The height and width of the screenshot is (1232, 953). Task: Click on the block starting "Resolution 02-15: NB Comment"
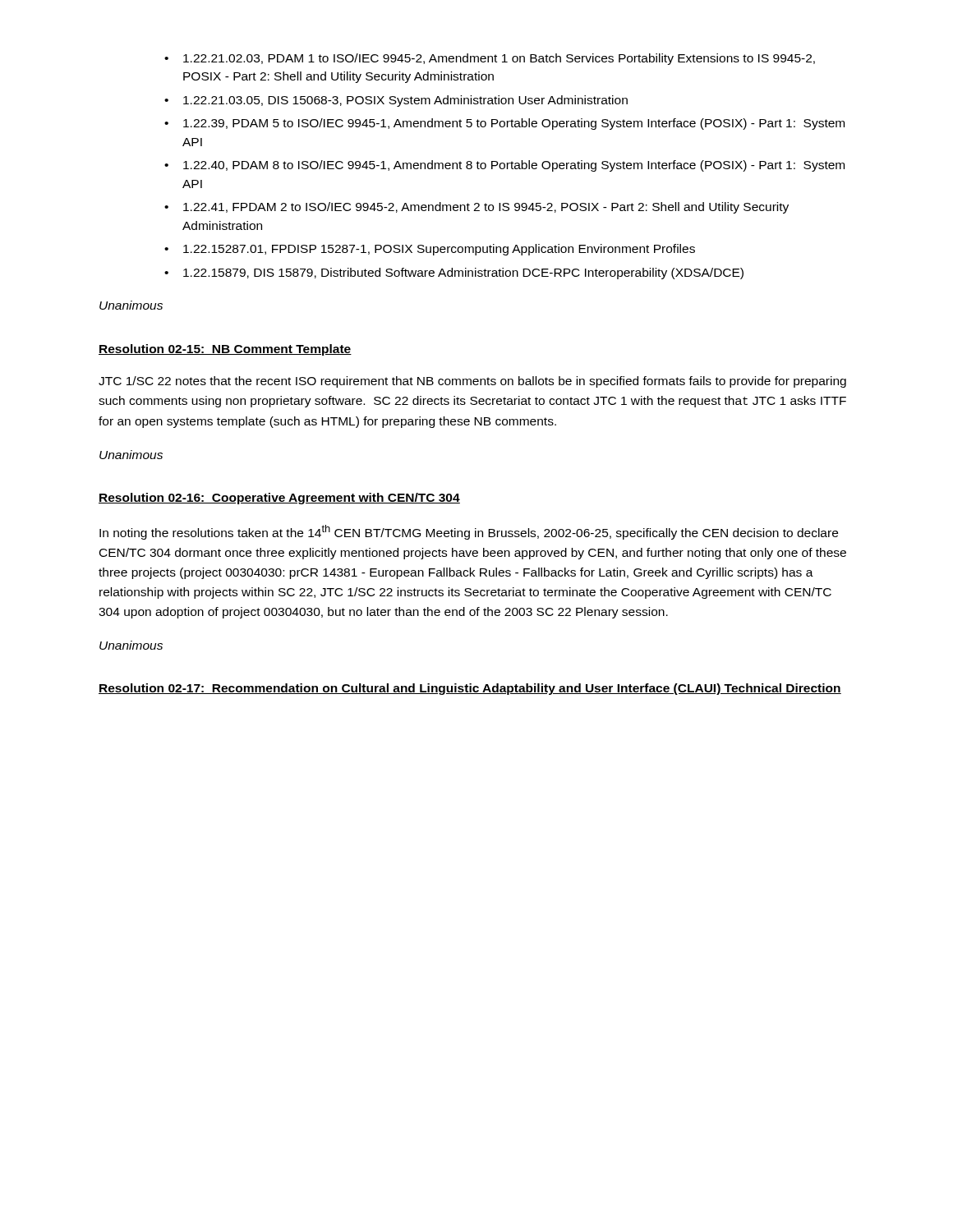pos(225,348)
